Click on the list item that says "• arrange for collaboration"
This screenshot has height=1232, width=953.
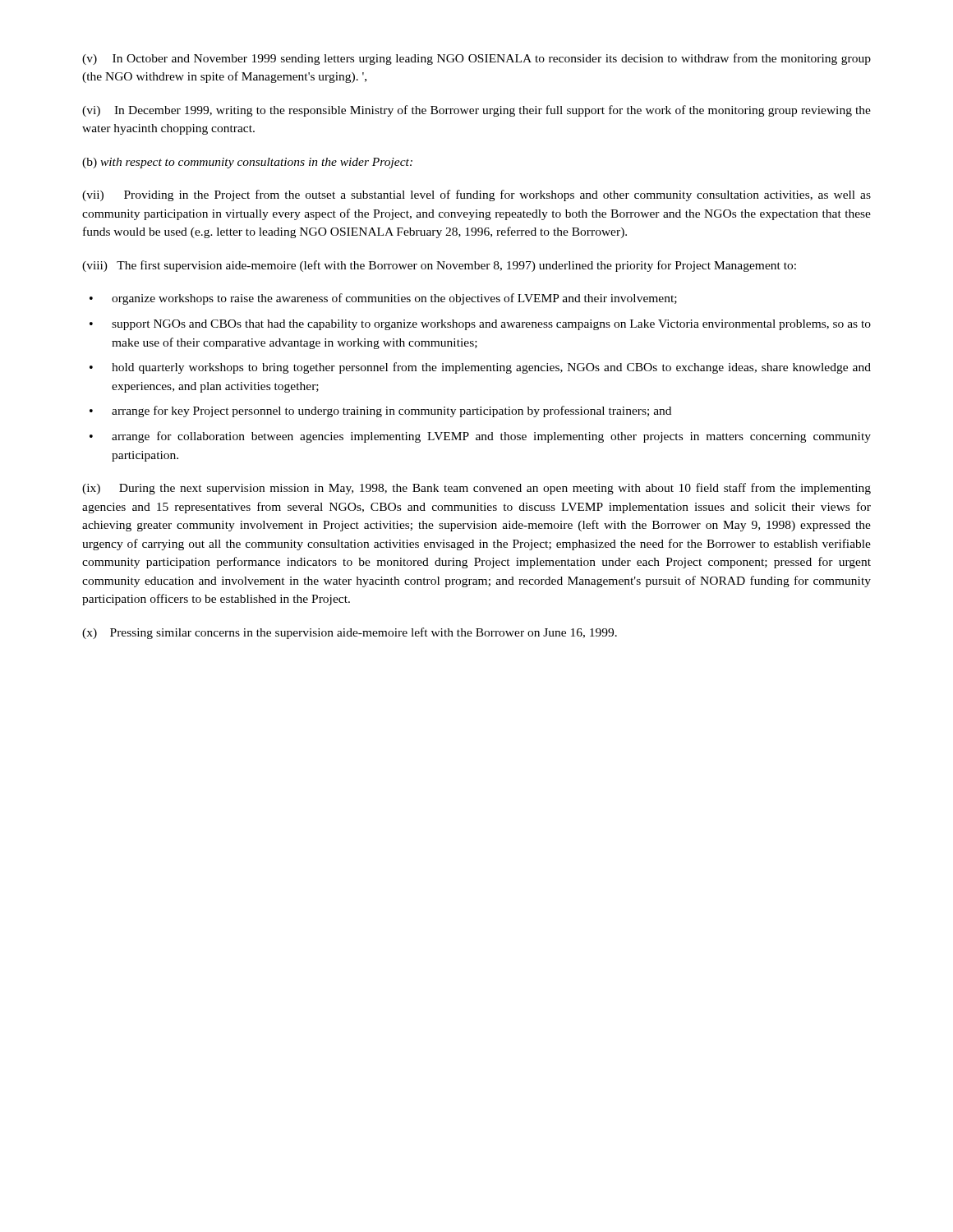[476, 446]
